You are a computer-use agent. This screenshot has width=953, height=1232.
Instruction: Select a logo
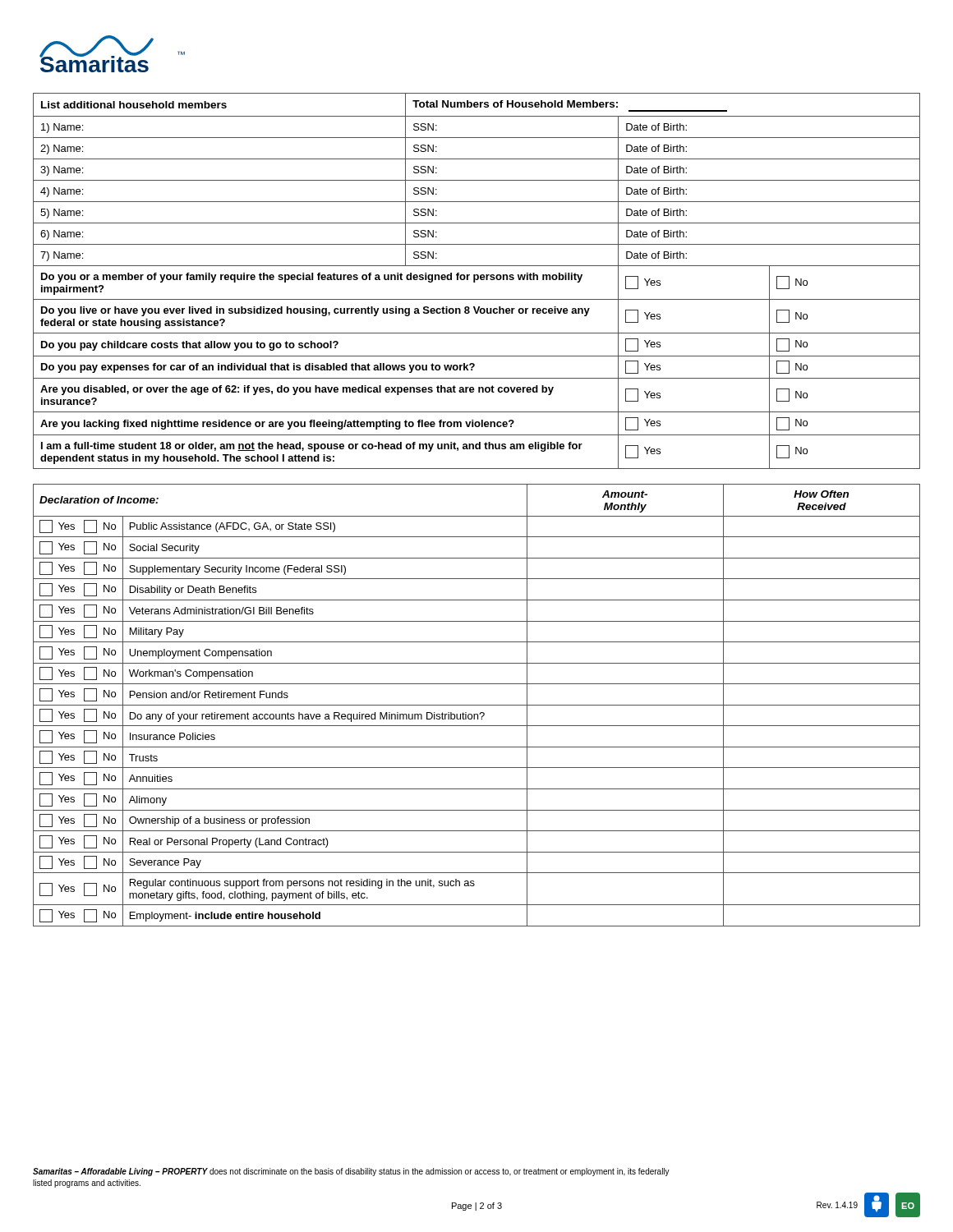[476, 51]
